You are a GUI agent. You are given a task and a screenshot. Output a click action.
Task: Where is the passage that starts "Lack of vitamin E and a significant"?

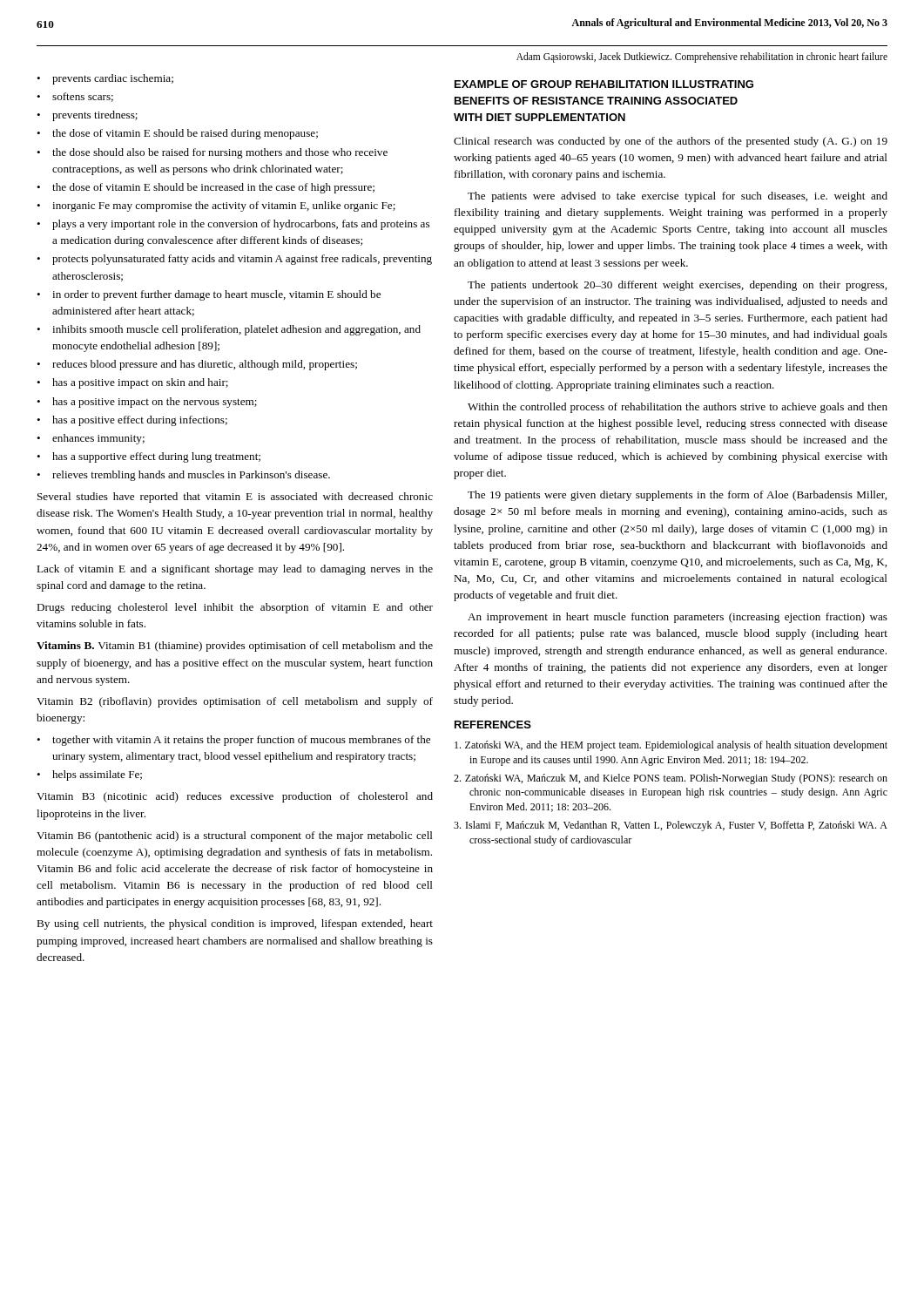(235, 577)
